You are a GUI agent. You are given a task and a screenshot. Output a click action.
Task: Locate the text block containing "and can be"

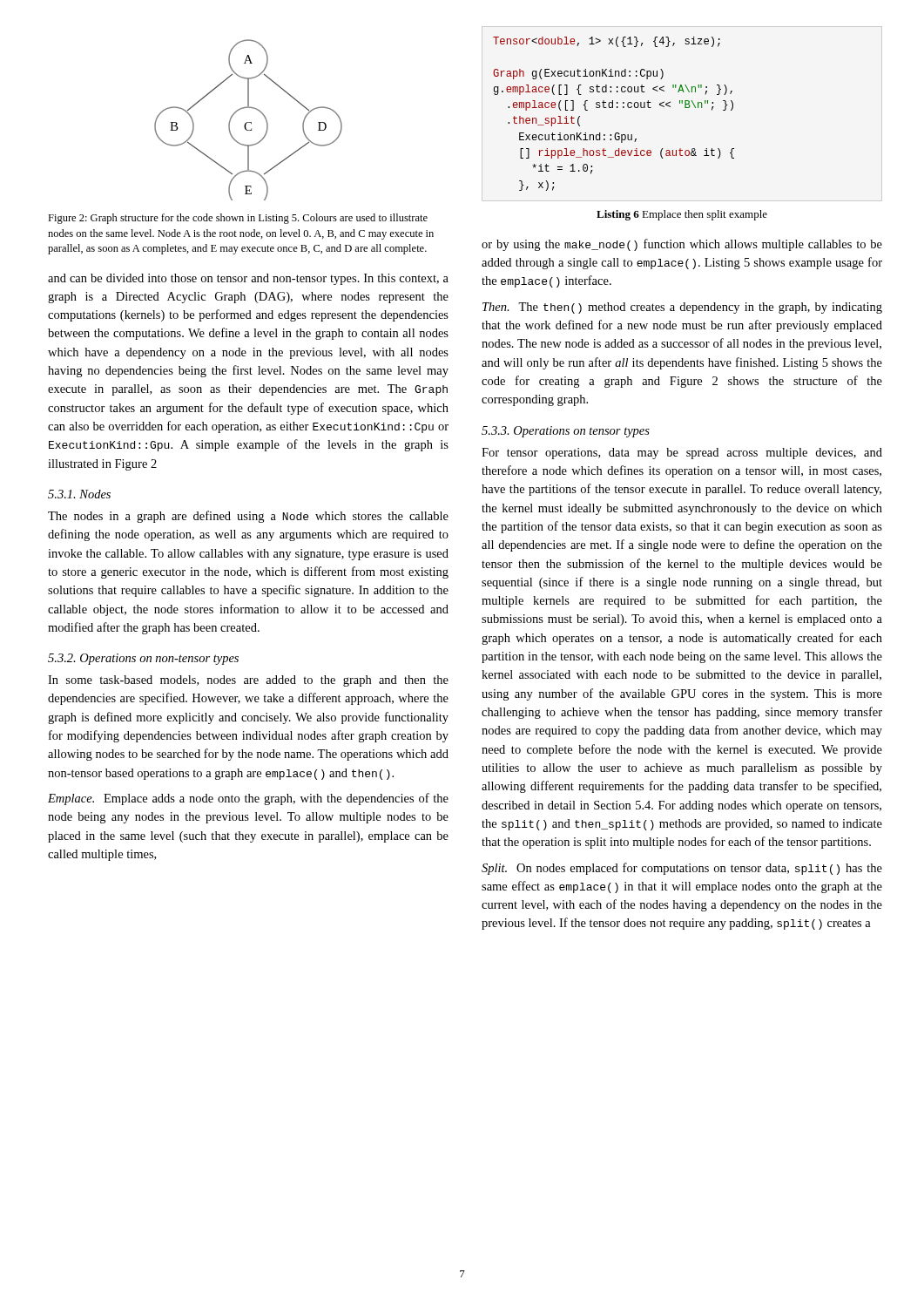tap(248, 370)
